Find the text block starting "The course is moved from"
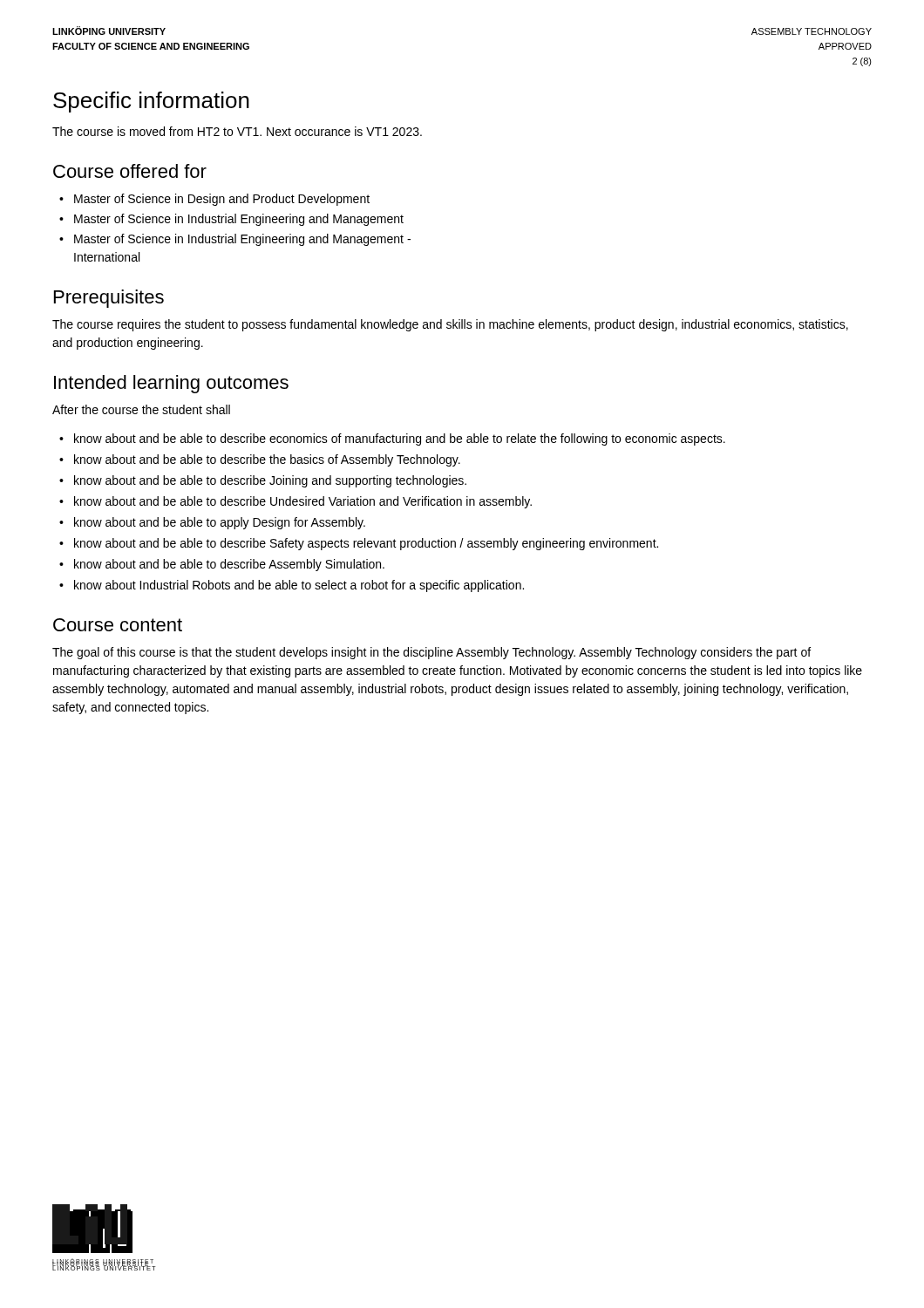The image size is (924, 1308). 237,131
